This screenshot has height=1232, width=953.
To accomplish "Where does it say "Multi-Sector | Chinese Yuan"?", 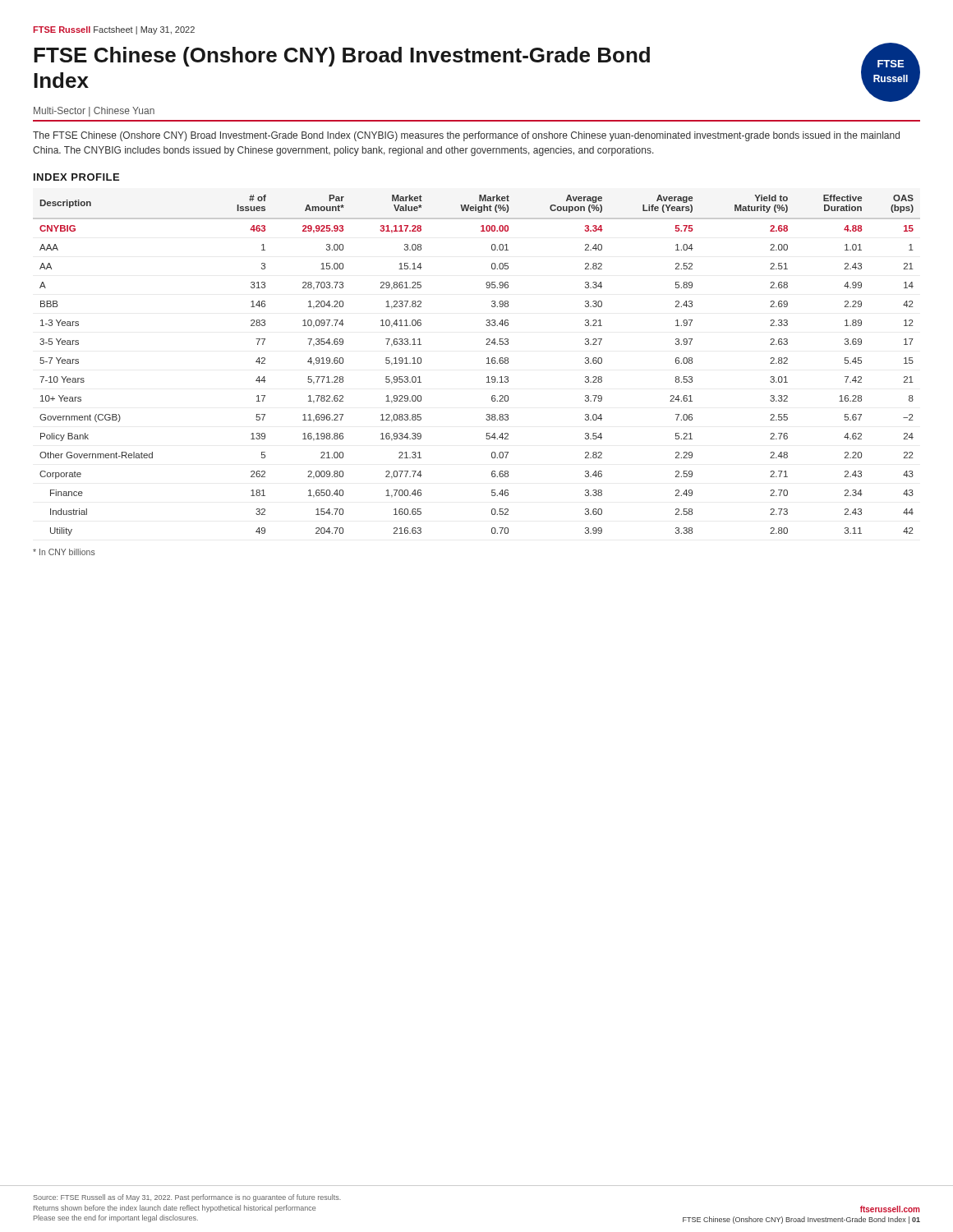I will (94, 111).
